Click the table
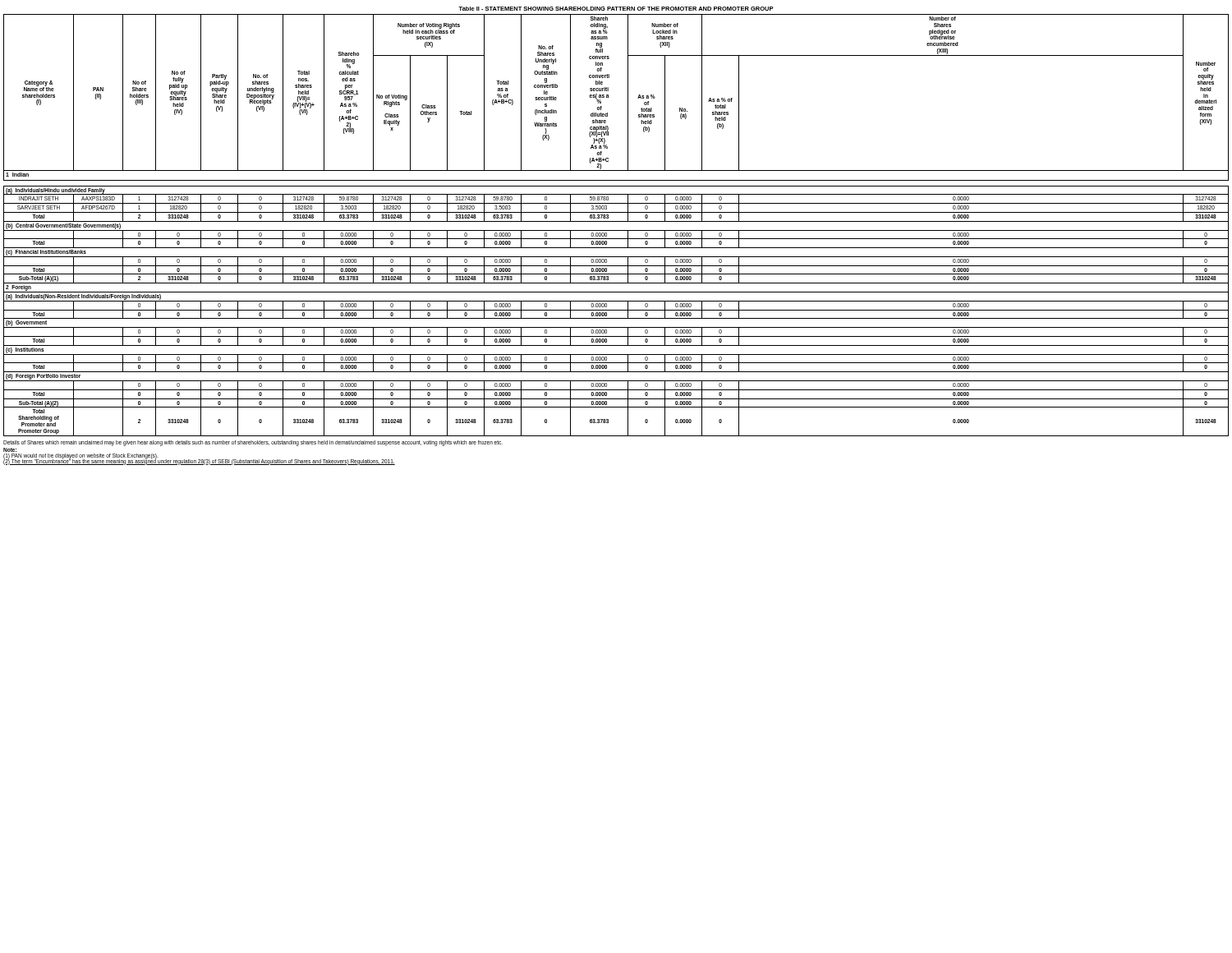Screen dimensions: 953x1232 616,225
